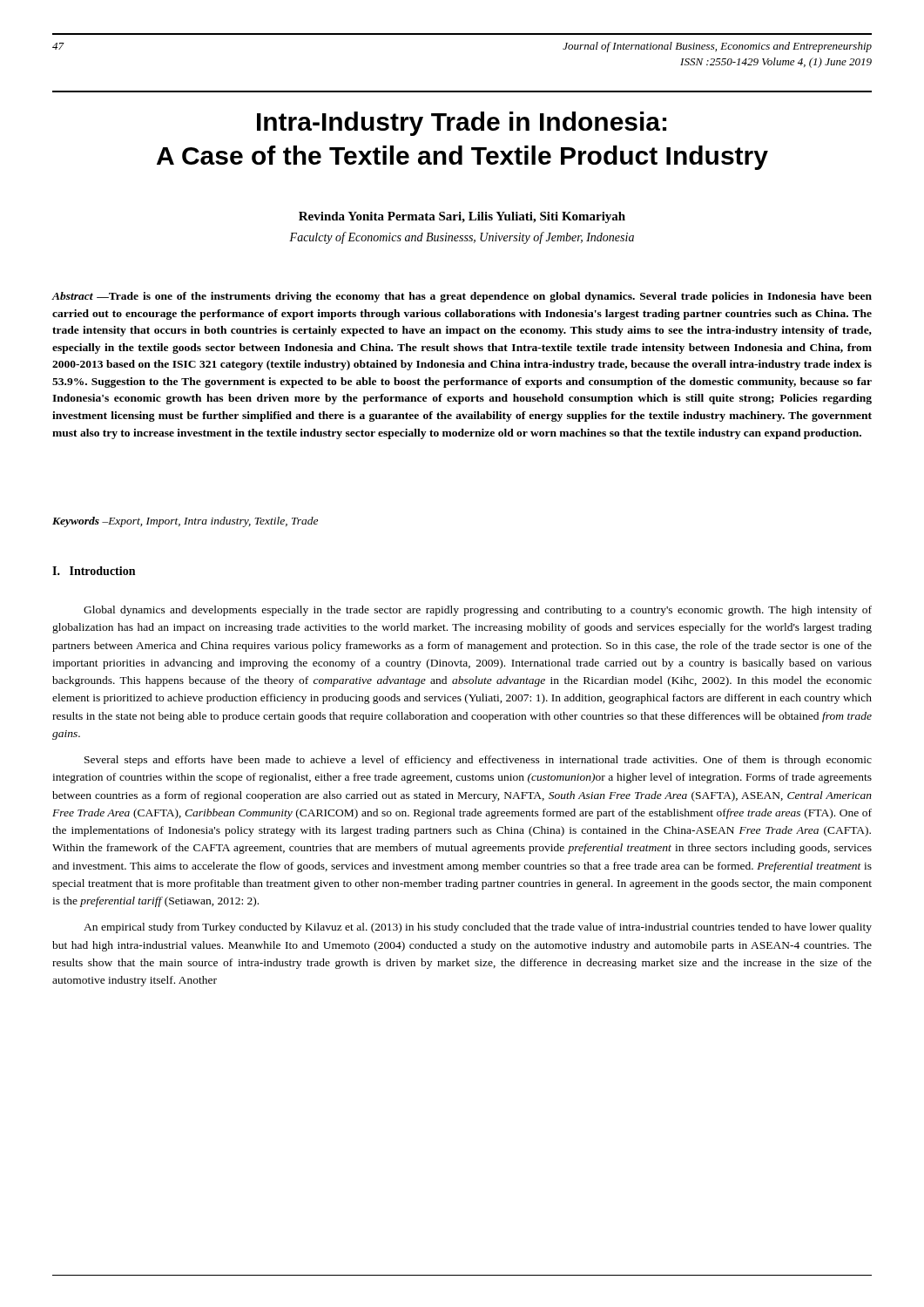Screen dimensions: 1307x924
Task: Point to the block beginning "Several steps and efforts have"
Action: [462, 830]
